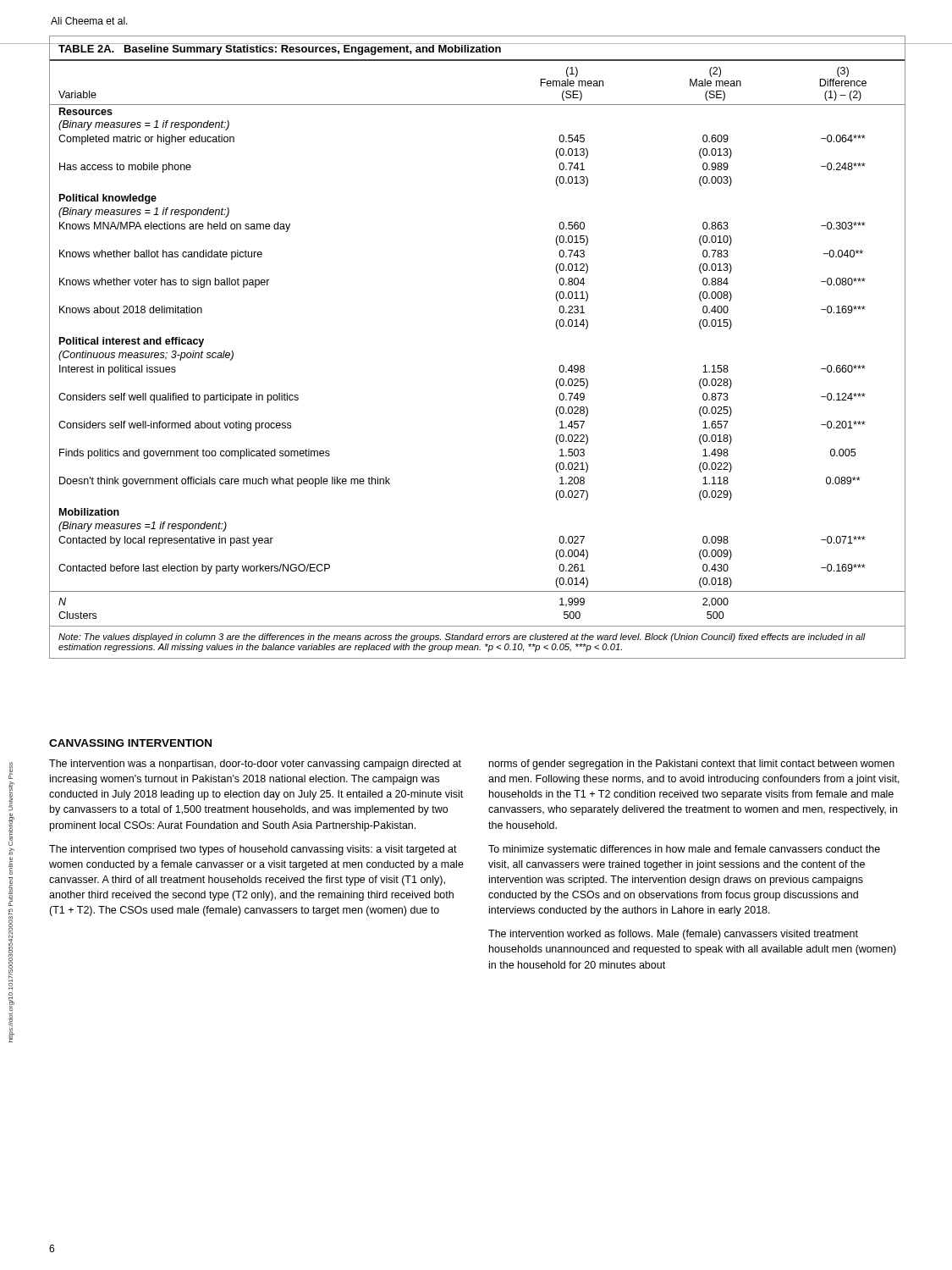Click on the text block that says "The intervention was a nonpartisan,"
The height and width of the screenshot is (1270, 952).
tap(256, 794)
